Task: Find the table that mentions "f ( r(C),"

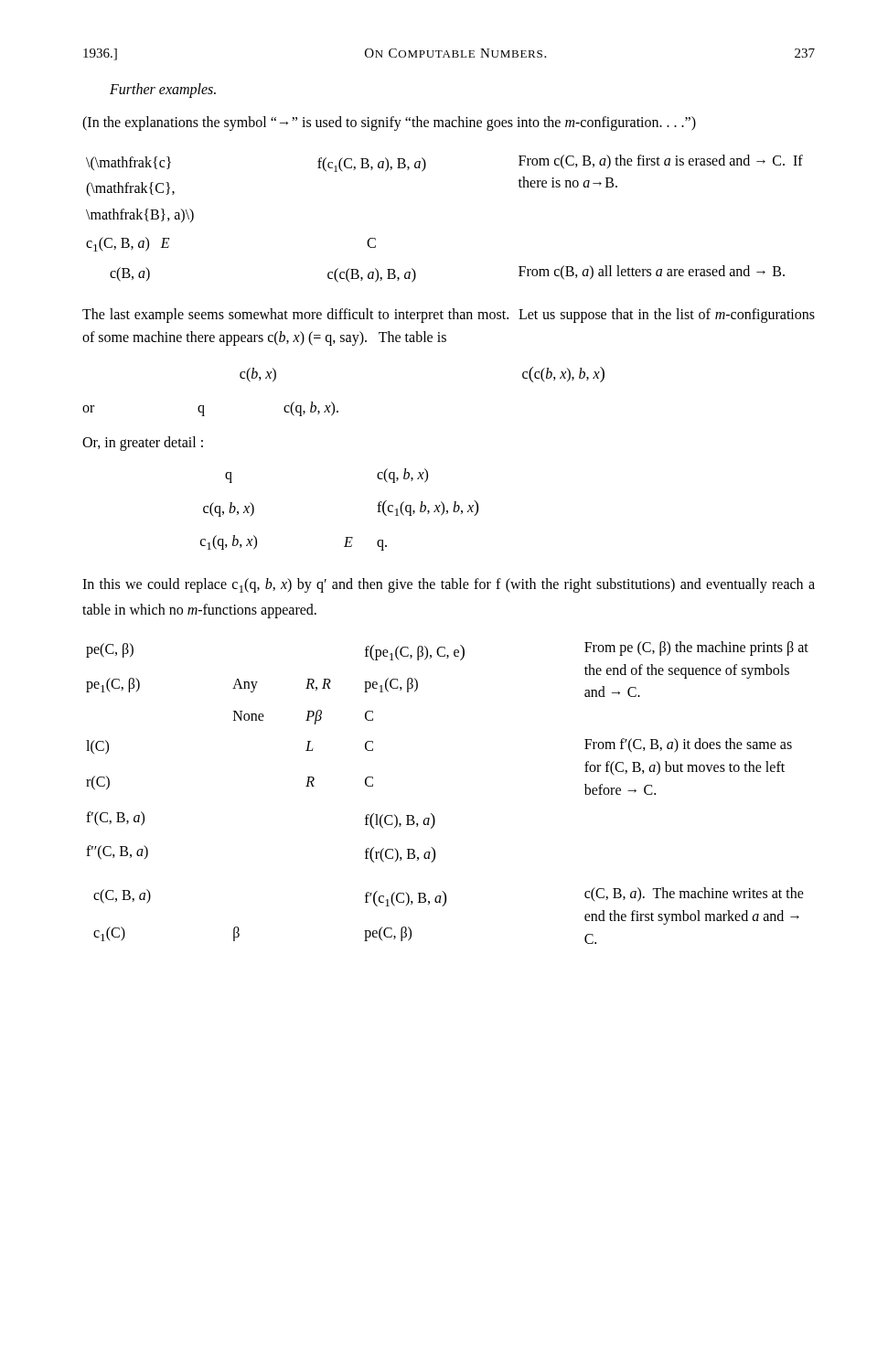Action: click(x=449, y=794)
